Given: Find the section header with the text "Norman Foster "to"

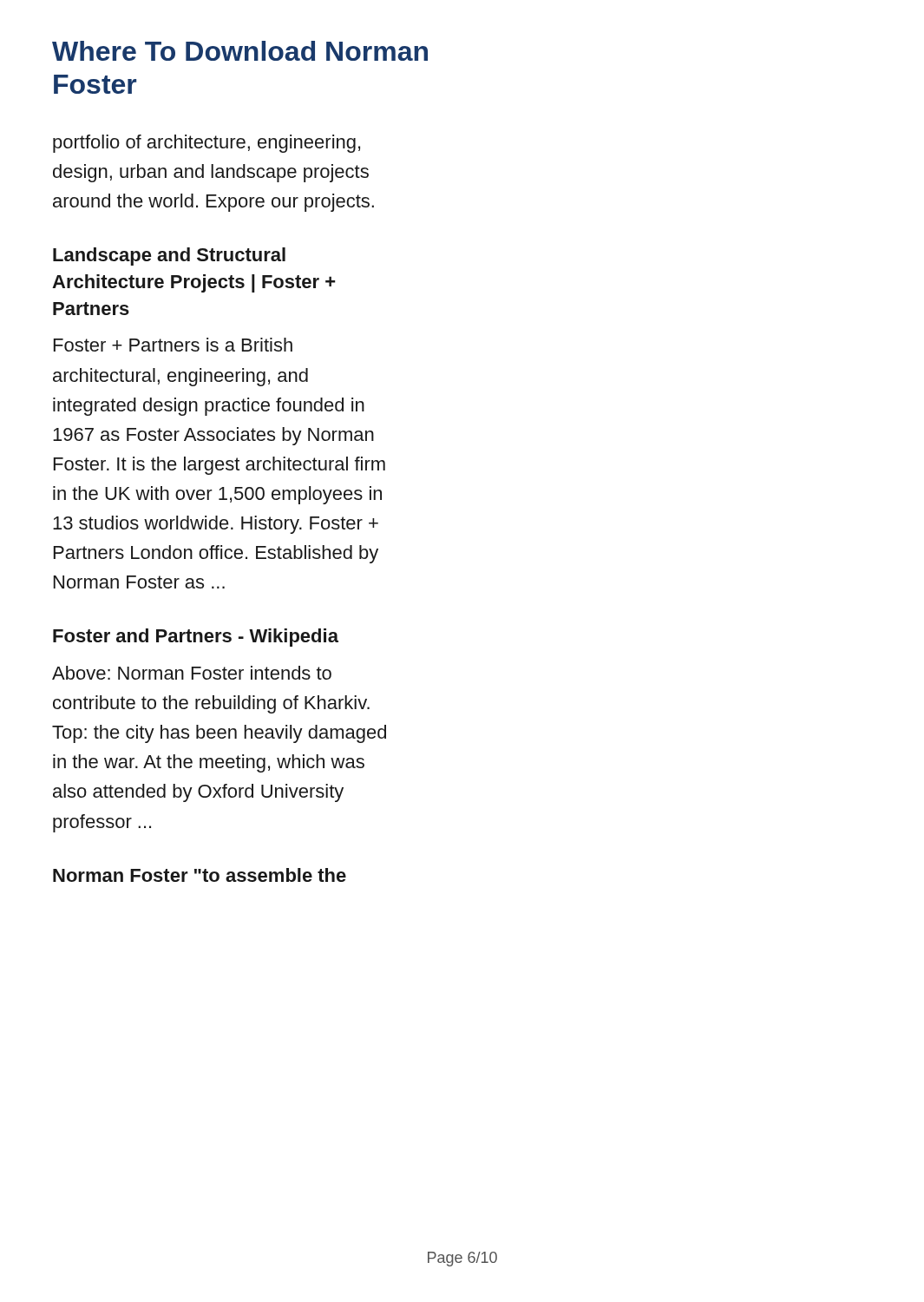Looking at the screenshot, I should [199, 875].
